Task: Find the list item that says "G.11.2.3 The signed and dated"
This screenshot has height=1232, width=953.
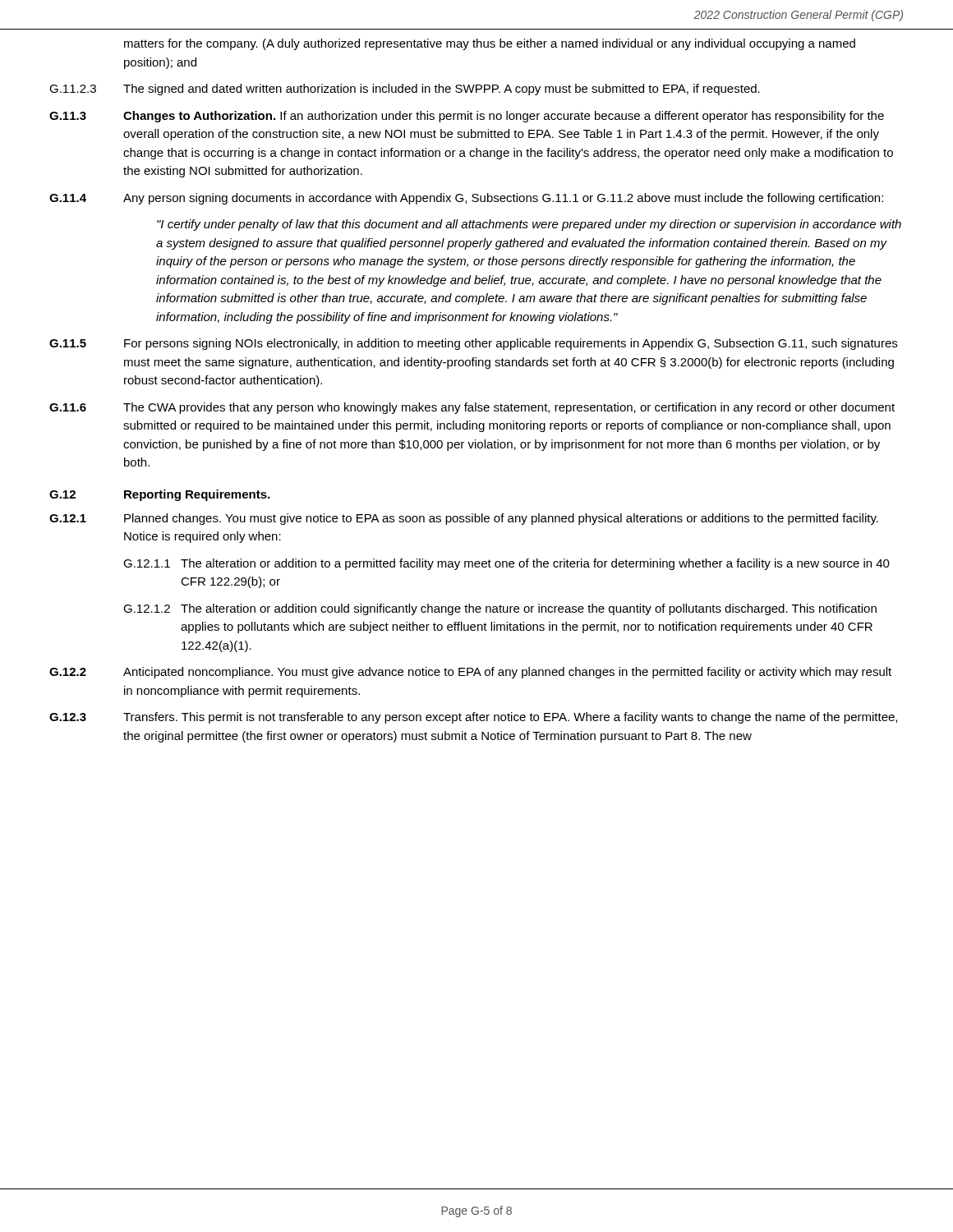Action: click(476, 89)
